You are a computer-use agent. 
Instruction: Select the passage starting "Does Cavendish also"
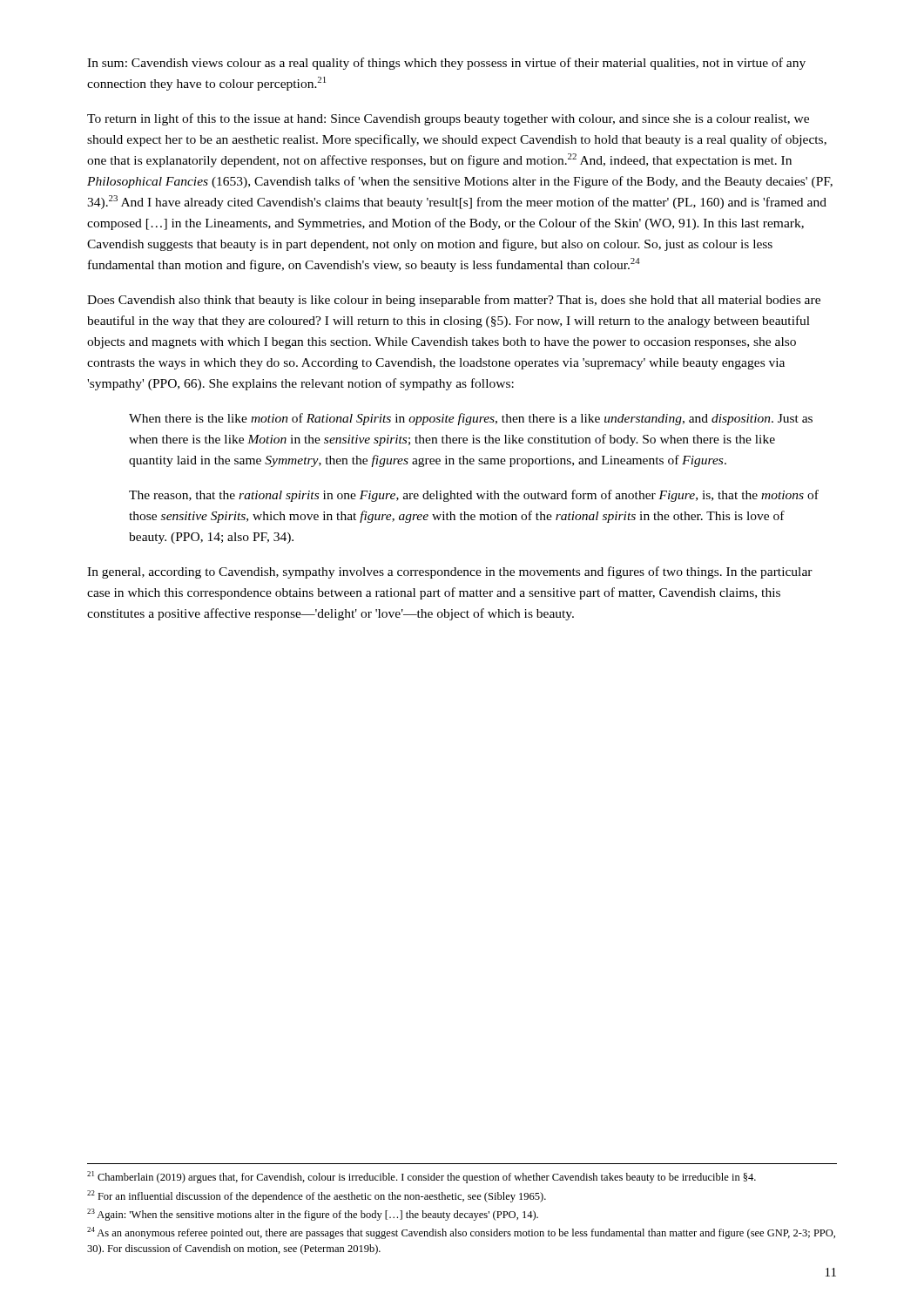[454, 341]
